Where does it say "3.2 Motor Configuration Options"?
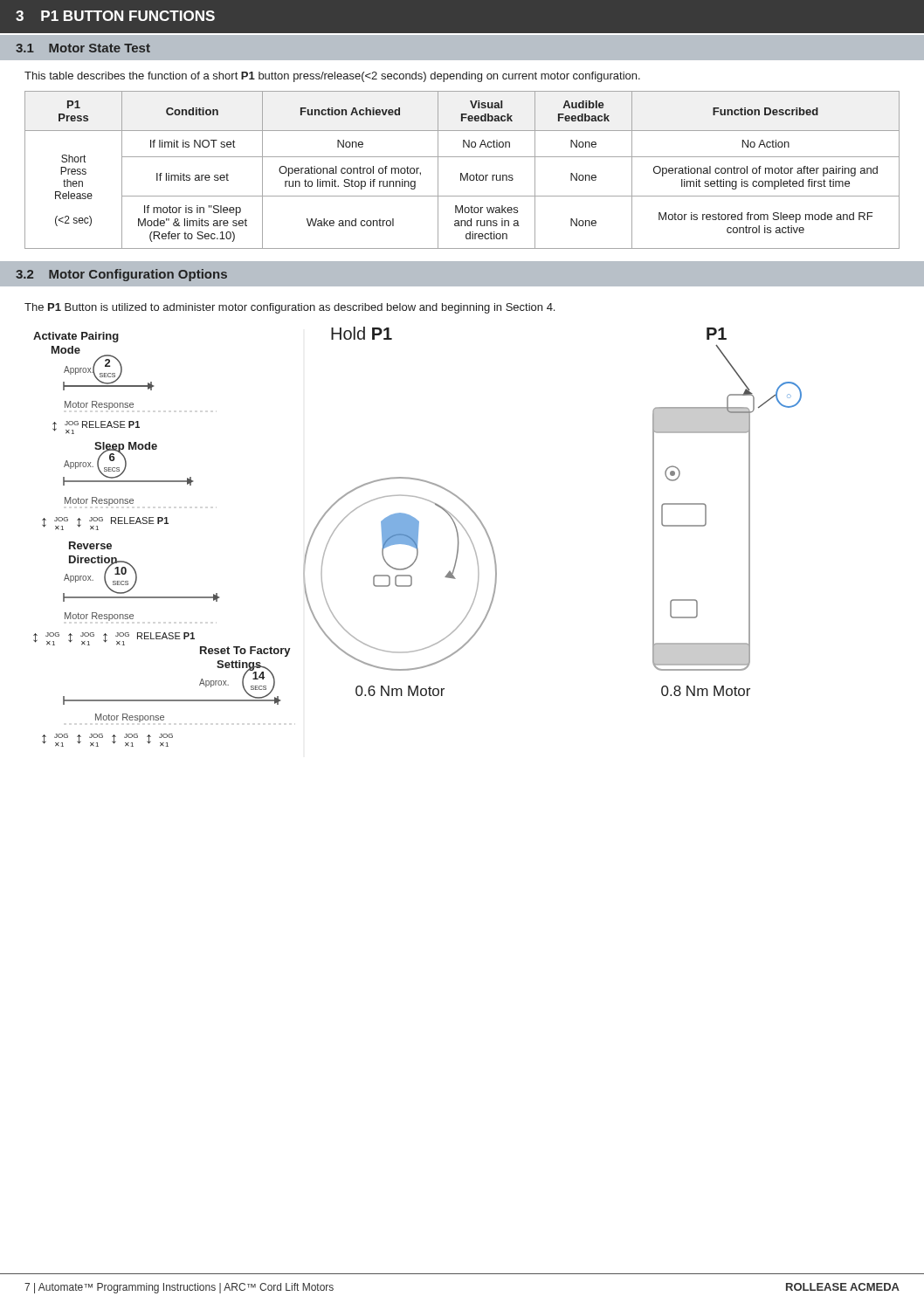Image resolution: width=924 pixels, height=1310 pixels. pos(122,274)
